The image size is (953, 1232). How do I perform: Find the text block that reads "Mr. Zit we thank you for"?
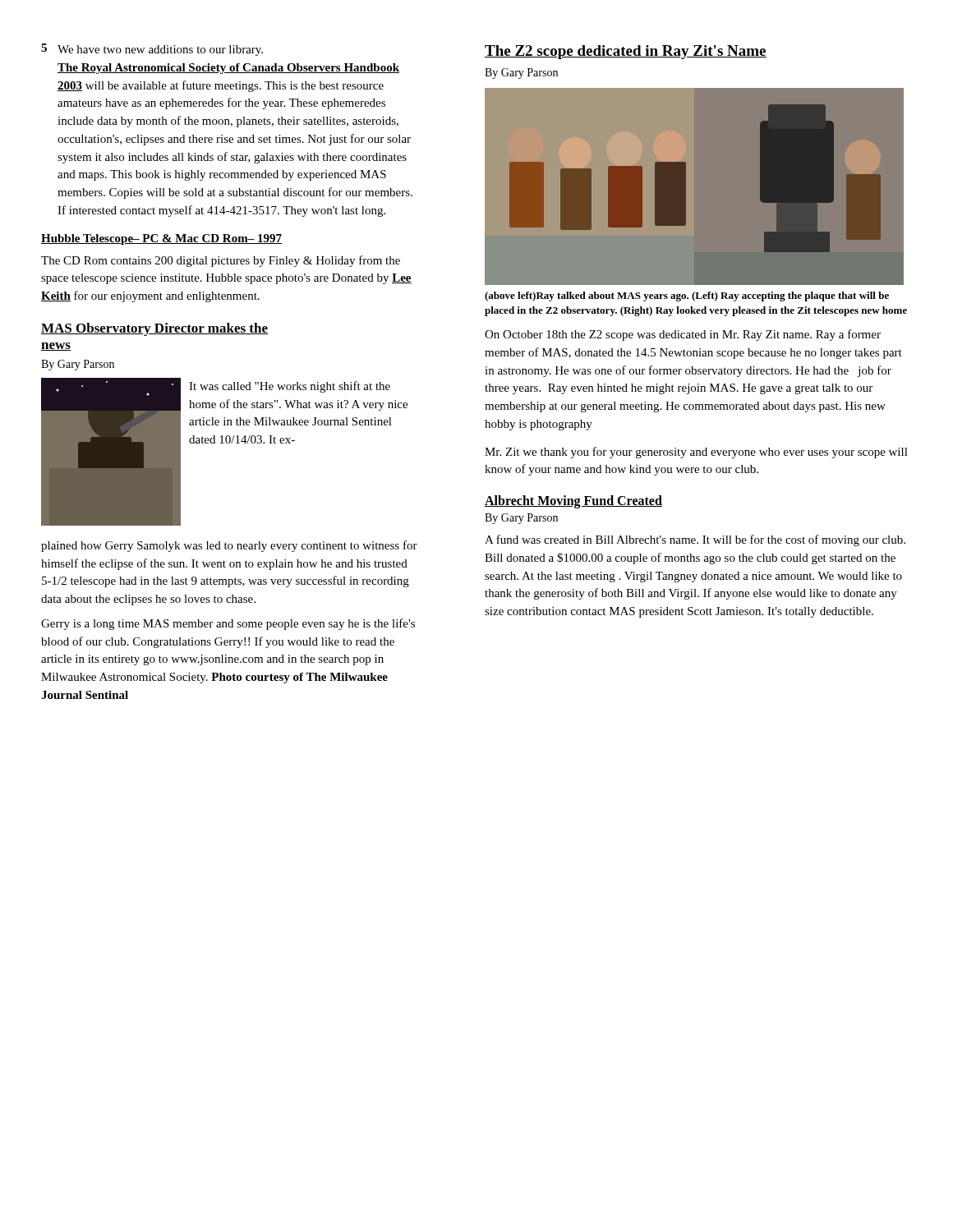click(x=696, y=460)
